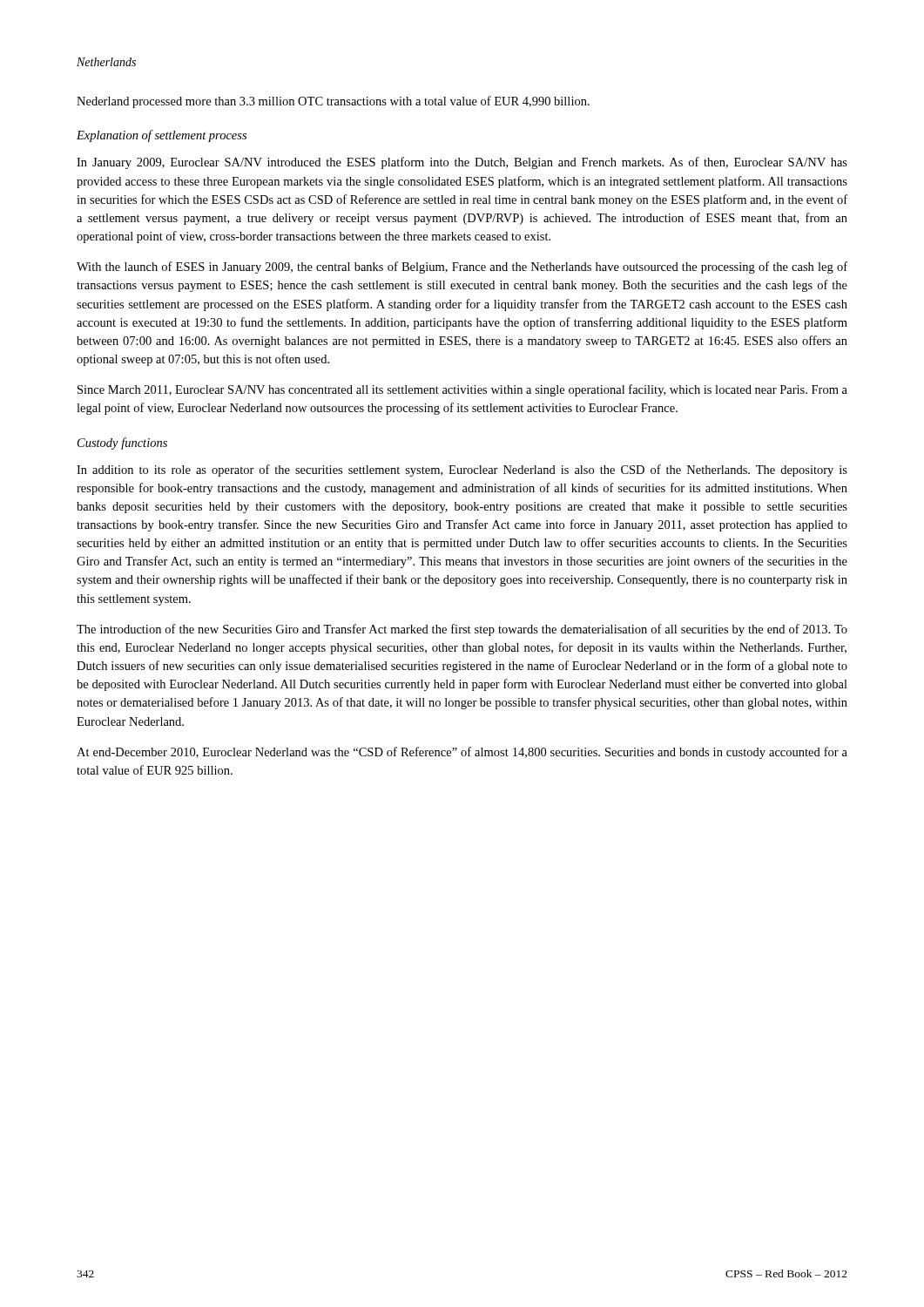Find the text block that says "Nederland processed more than 3.3 million"
Viewport: 924px width, 1307px height.
click(333, 101)
